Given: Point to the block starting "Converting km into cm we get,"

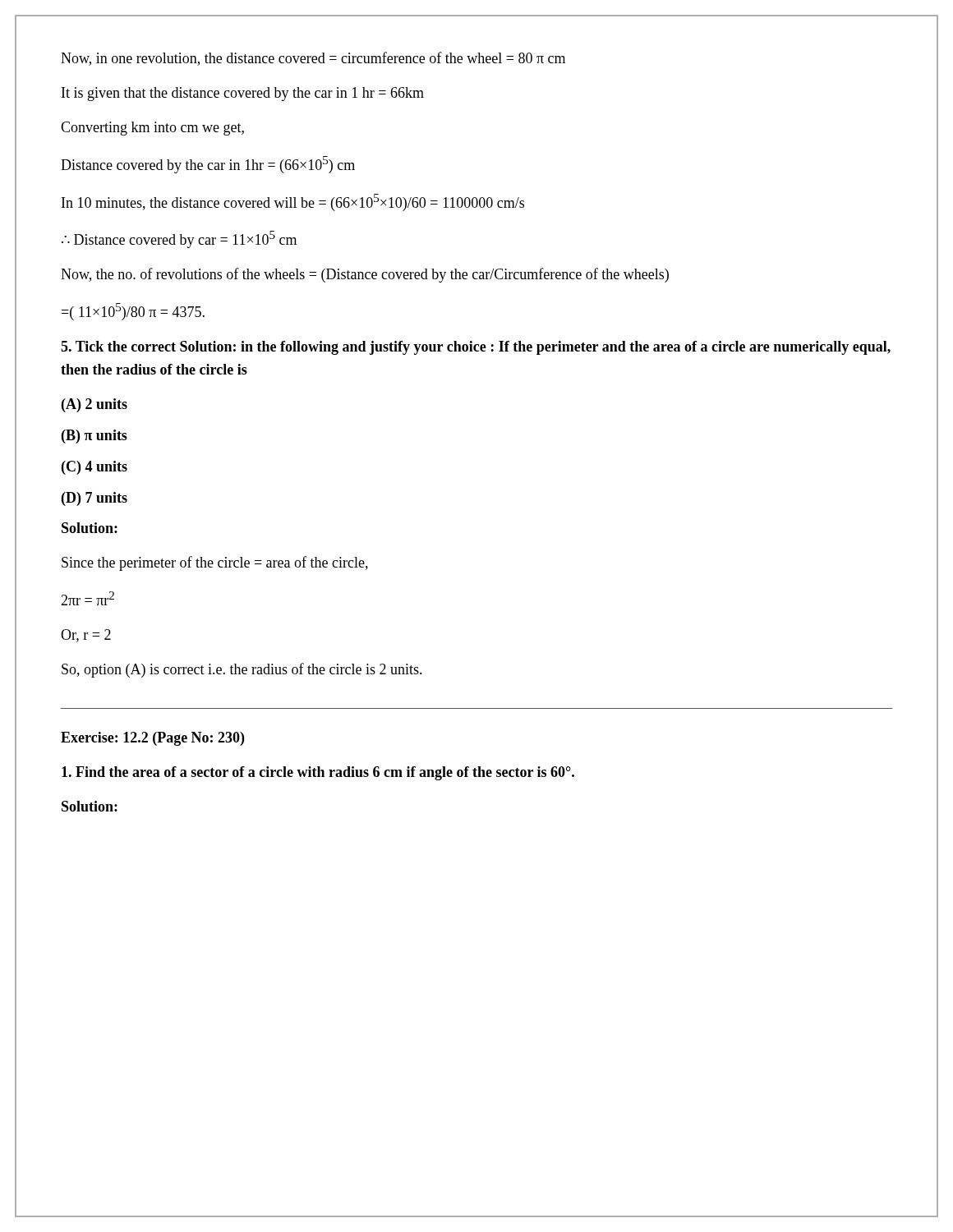Looking at the screenshot, I should pos(153,127).
